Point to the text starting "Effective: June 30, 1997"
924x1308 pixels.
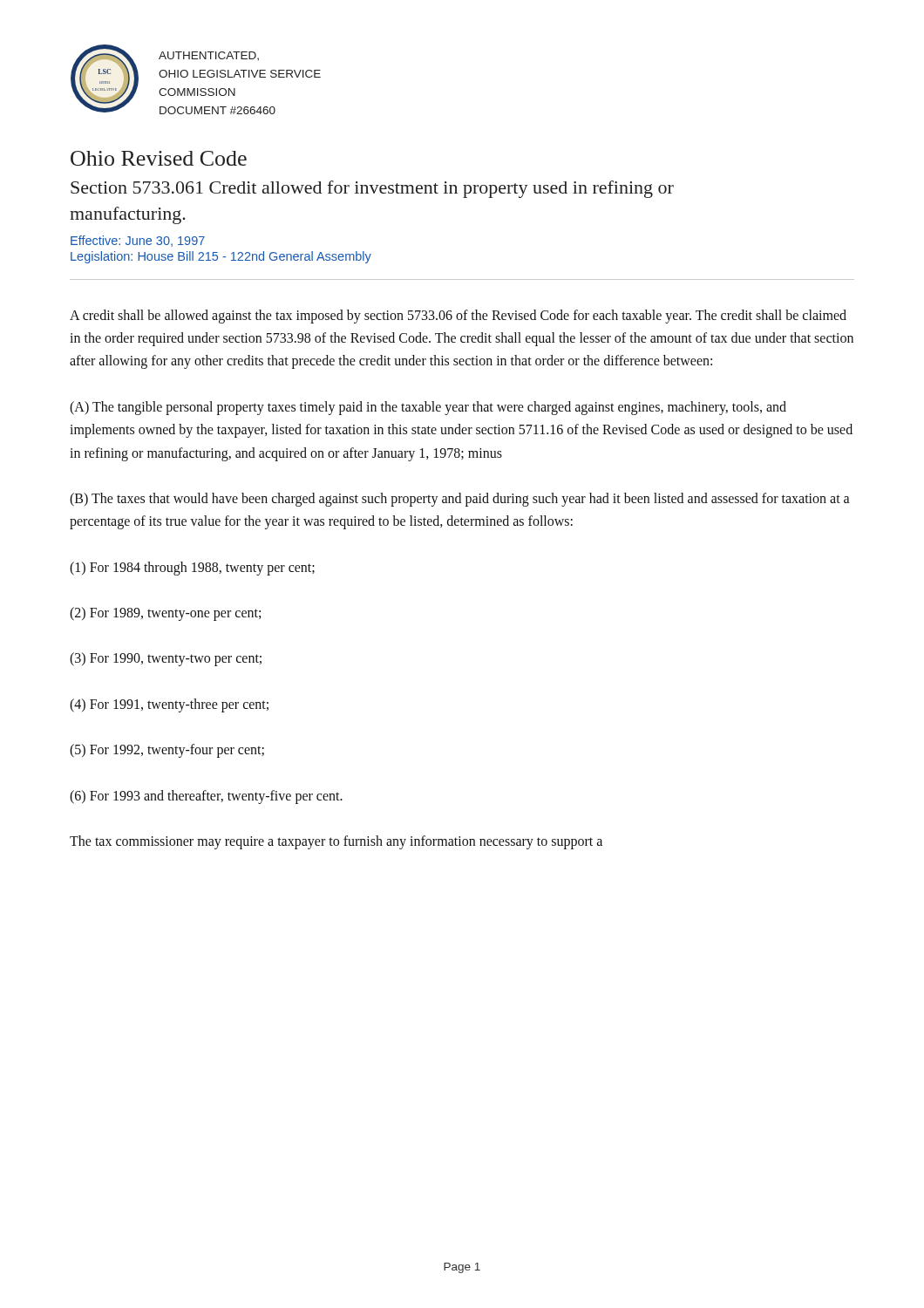tap(137, 240)
